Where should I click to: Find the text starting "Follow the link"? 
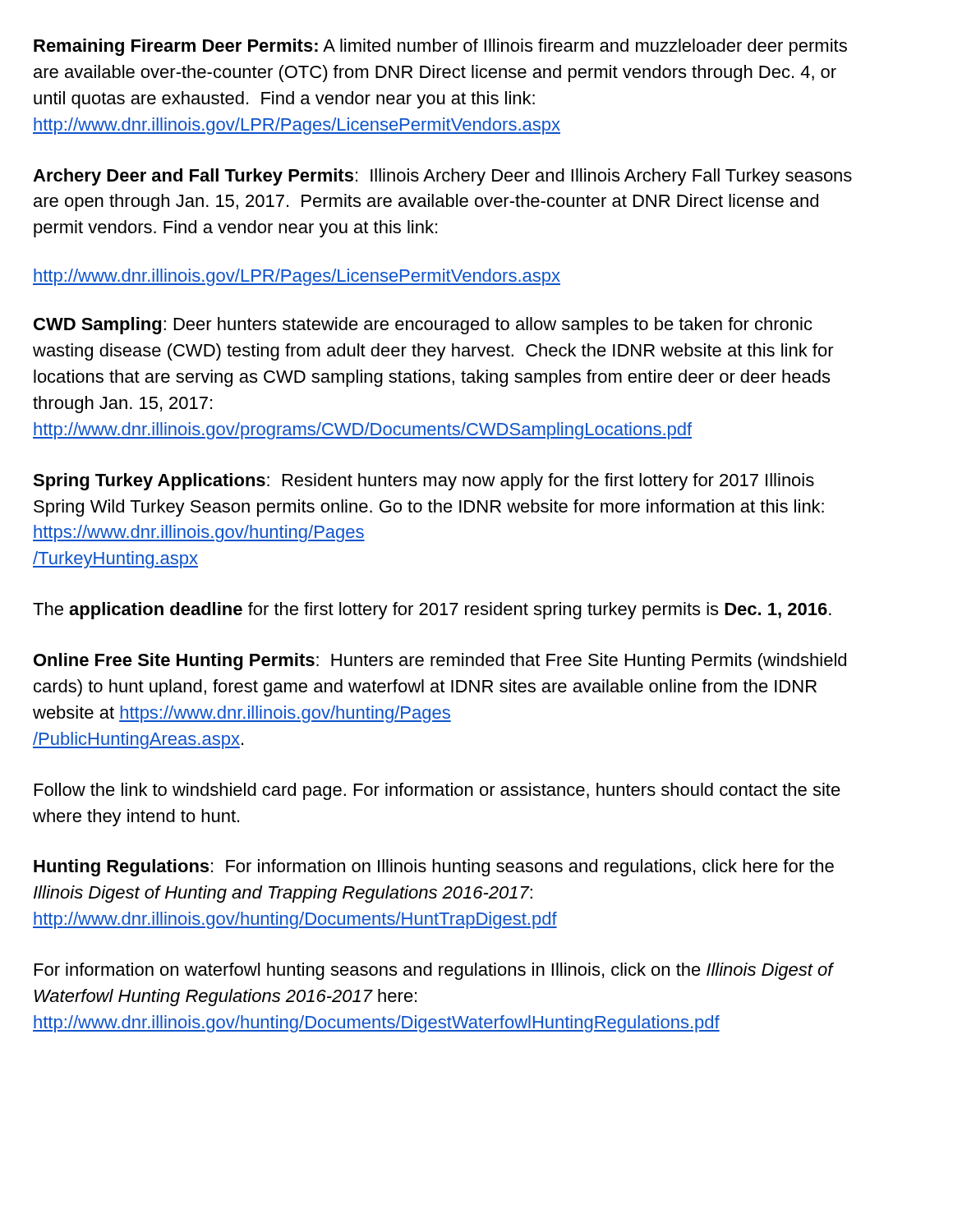(x=437, y=803)
